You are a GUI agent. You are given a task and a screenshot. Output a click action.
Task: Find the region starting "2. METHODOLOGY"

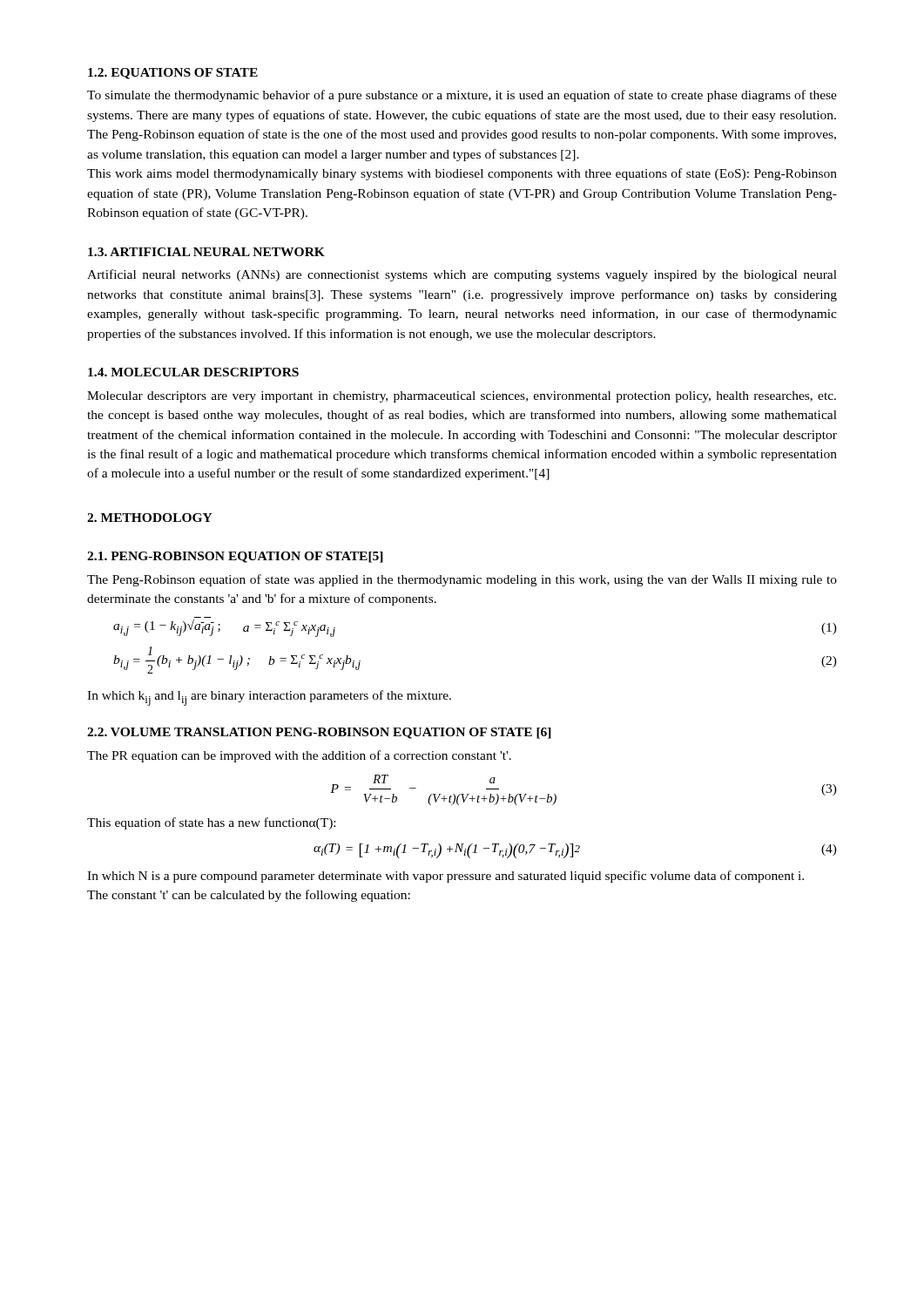click(x=150, y=517)
